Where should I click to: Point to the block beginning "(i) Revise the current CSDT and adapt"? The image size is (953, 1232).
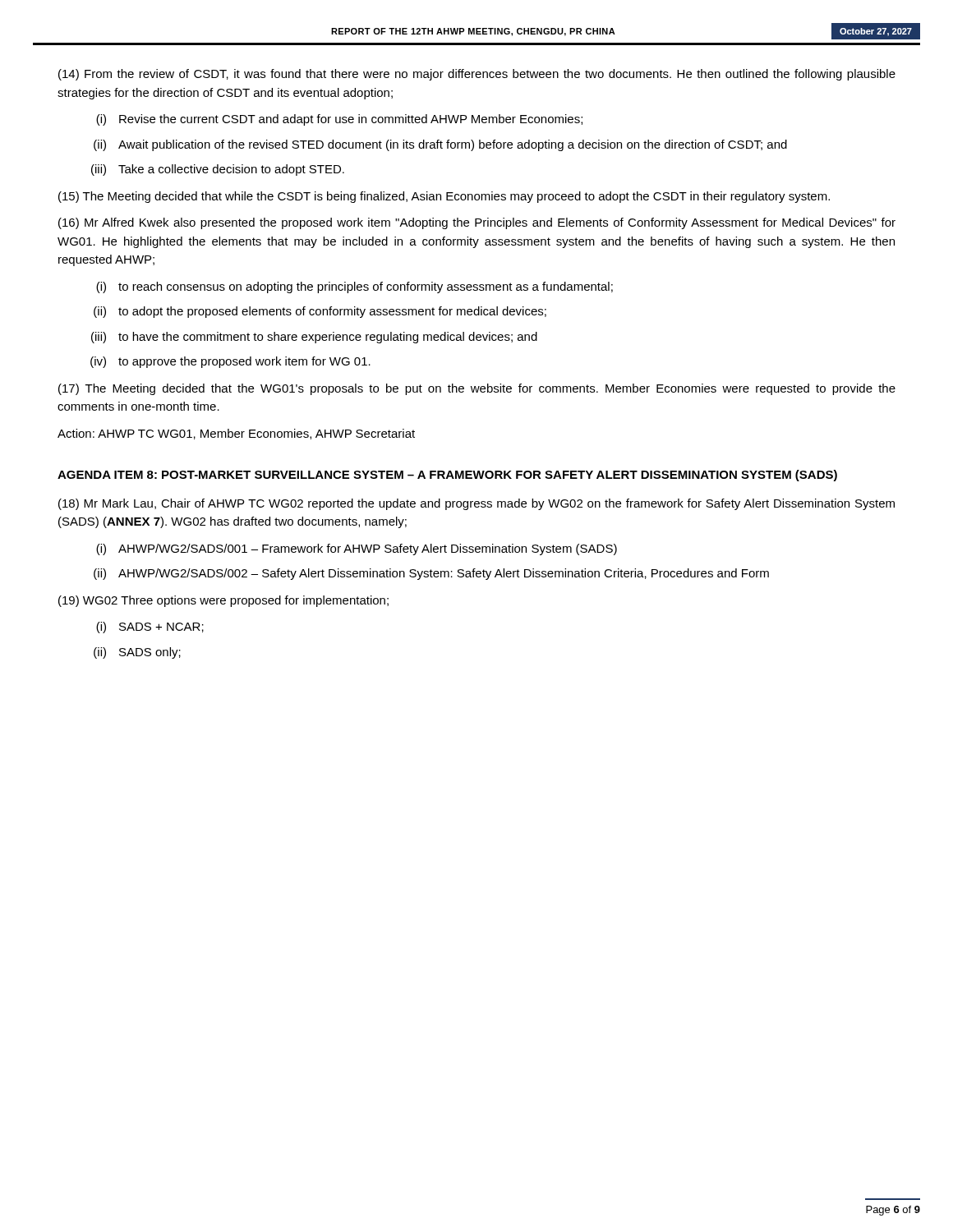(x=476, y=119)
